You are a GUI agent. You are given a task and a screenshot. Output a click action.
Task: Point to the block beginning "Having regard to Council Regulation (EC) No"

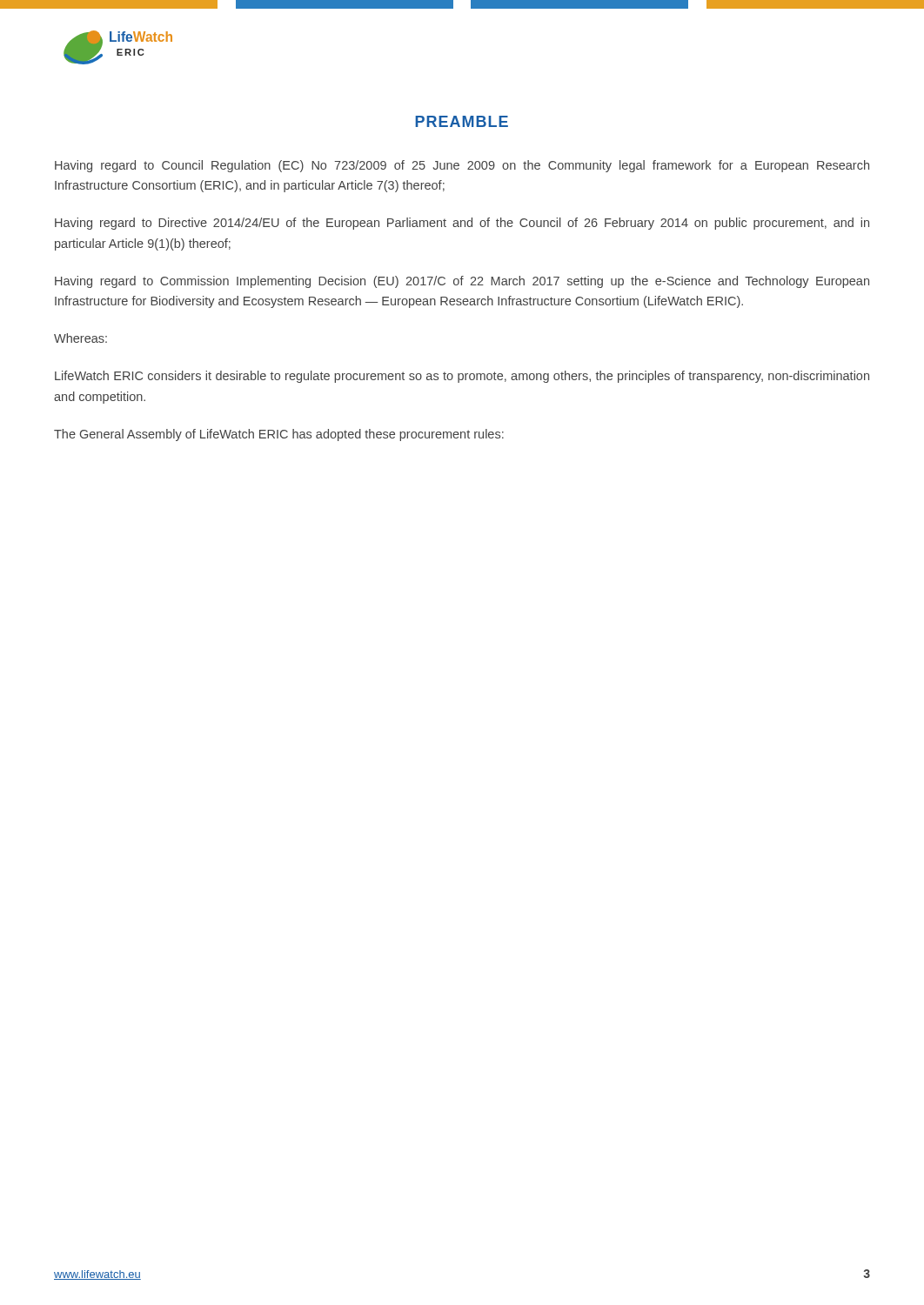[462, 175]
